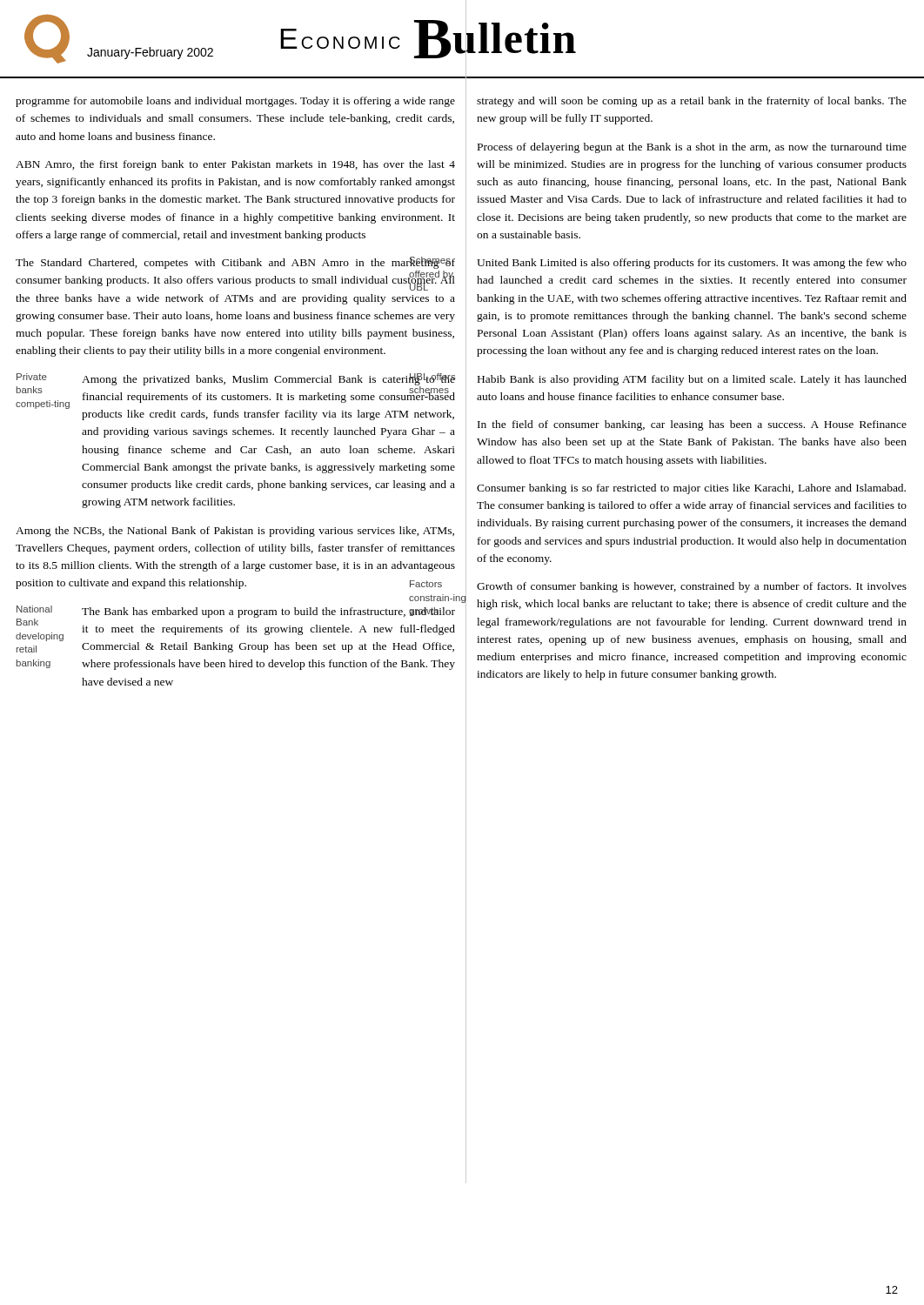924x1305 pixels.
Task: Select the region starting "Schemes offered by UBL United Bank Limited is"
Action: [x=692, y=307]
